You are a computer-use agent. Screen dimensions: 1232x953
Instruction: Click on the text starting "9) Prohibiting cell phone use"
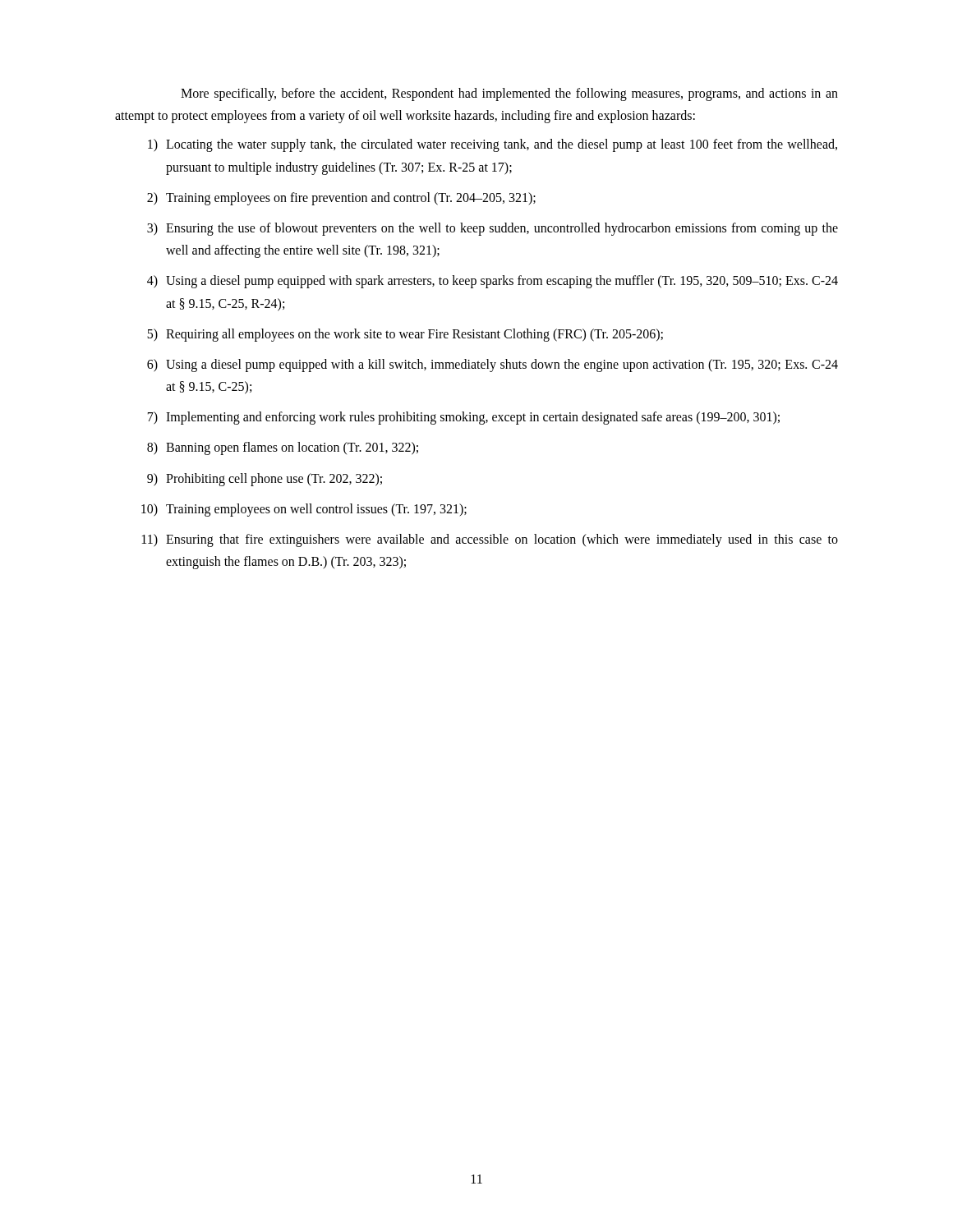tap(265, 480)
